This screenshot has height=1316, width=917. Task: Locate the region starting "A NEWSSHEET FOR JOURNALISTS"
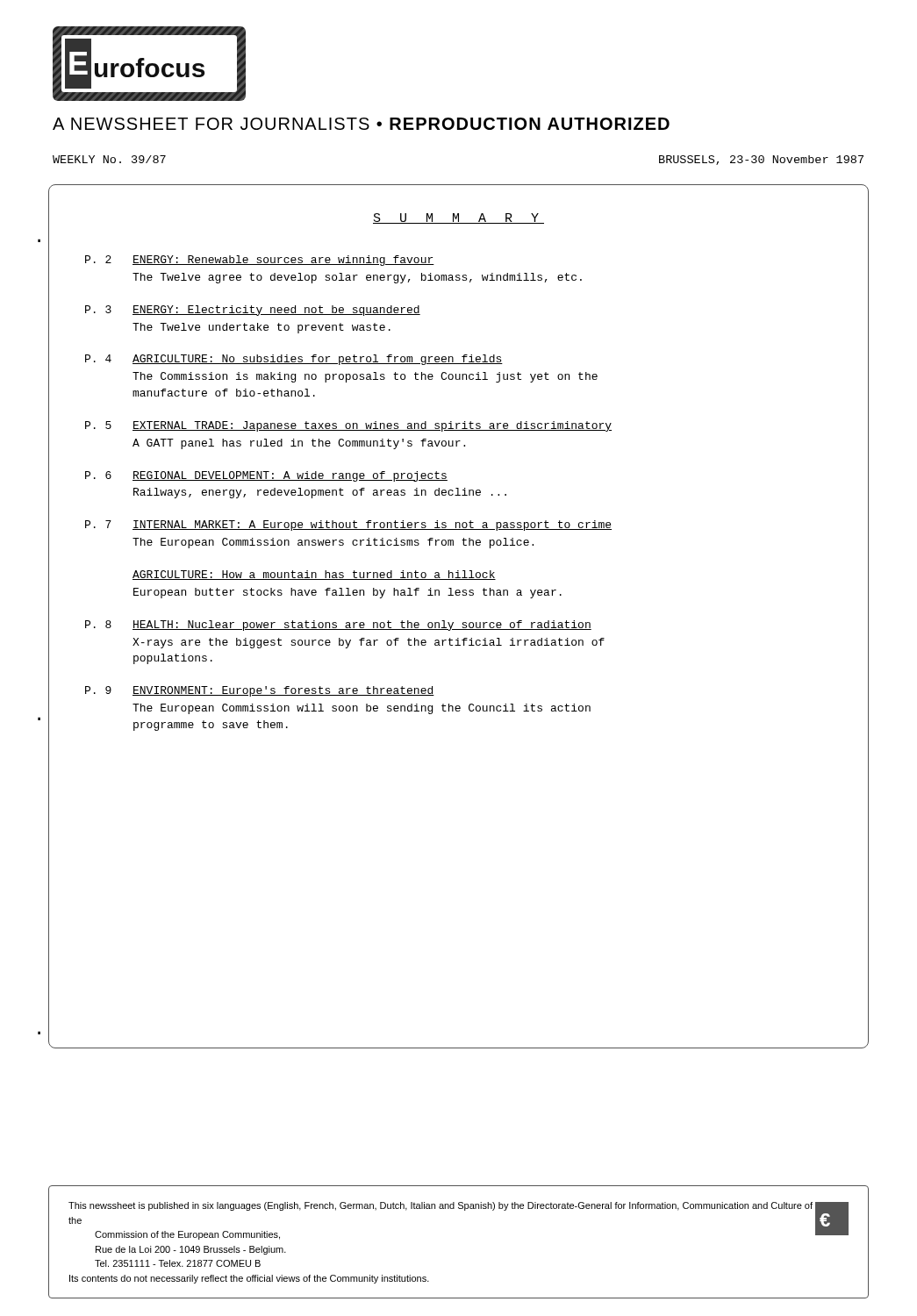[x=362, y=124]
